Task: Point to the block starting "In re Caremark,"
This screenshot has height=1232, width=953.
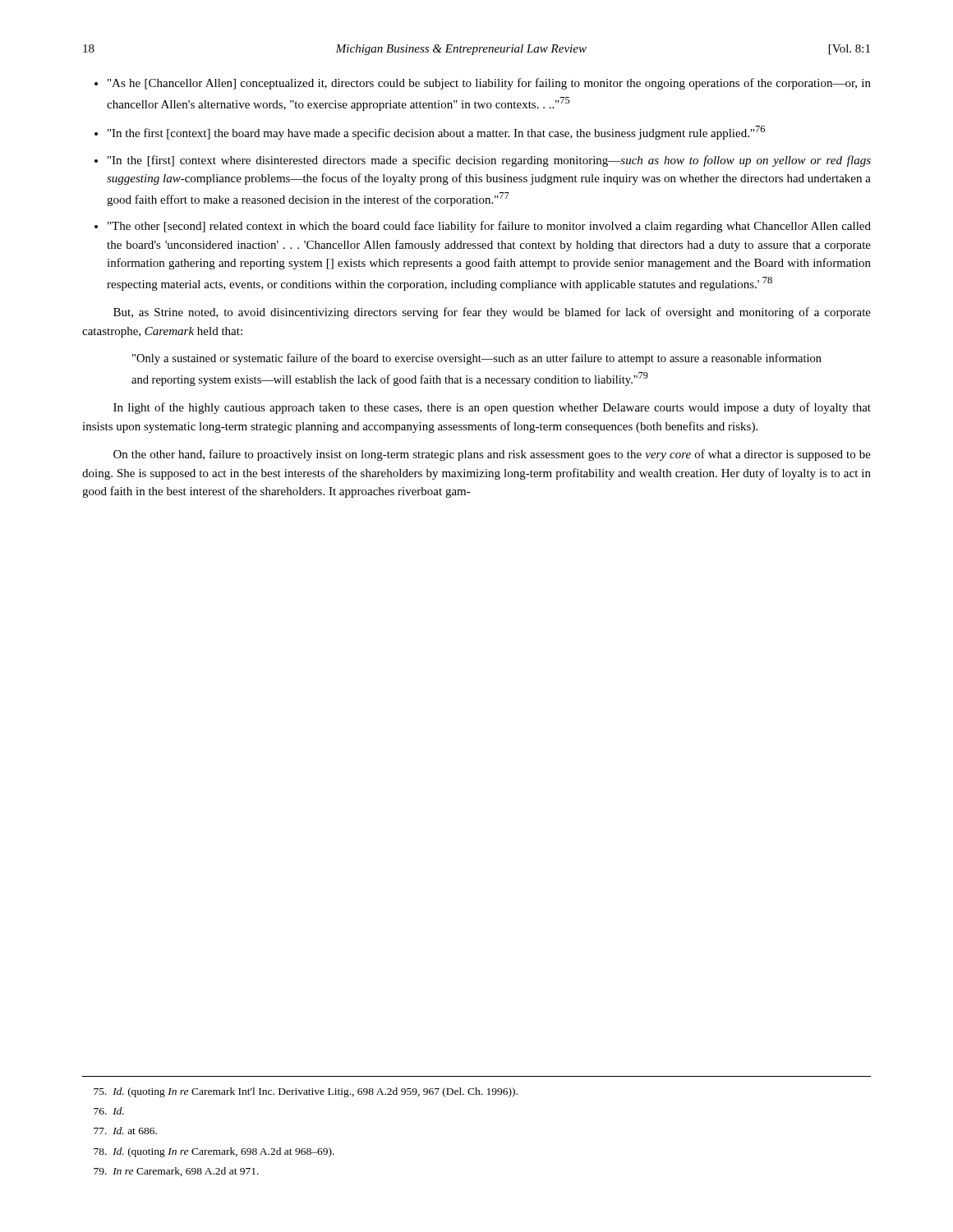Action: point(171,1171)
